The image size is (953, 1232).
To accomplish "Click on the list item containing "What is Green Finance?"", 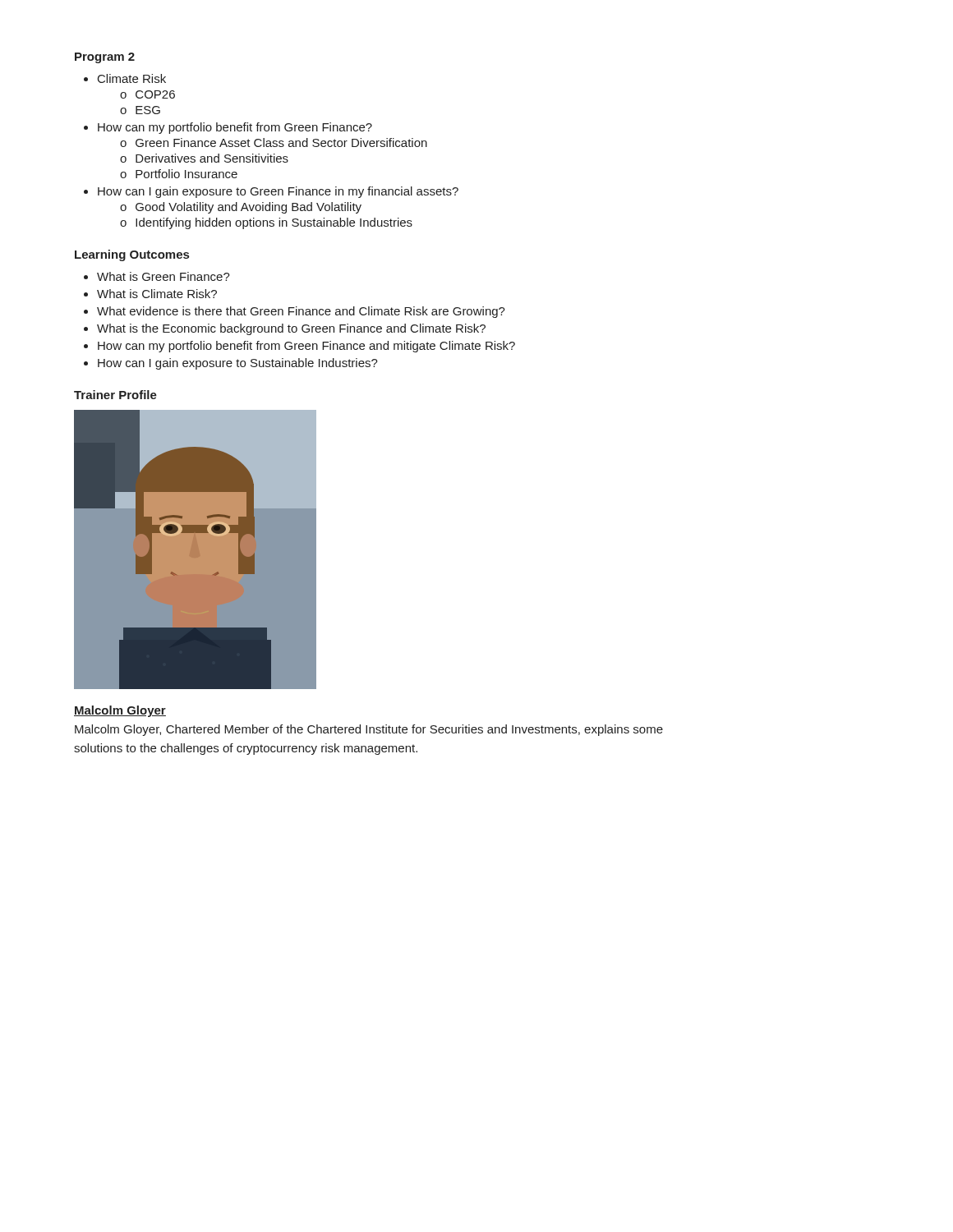I will pos(163,276).
